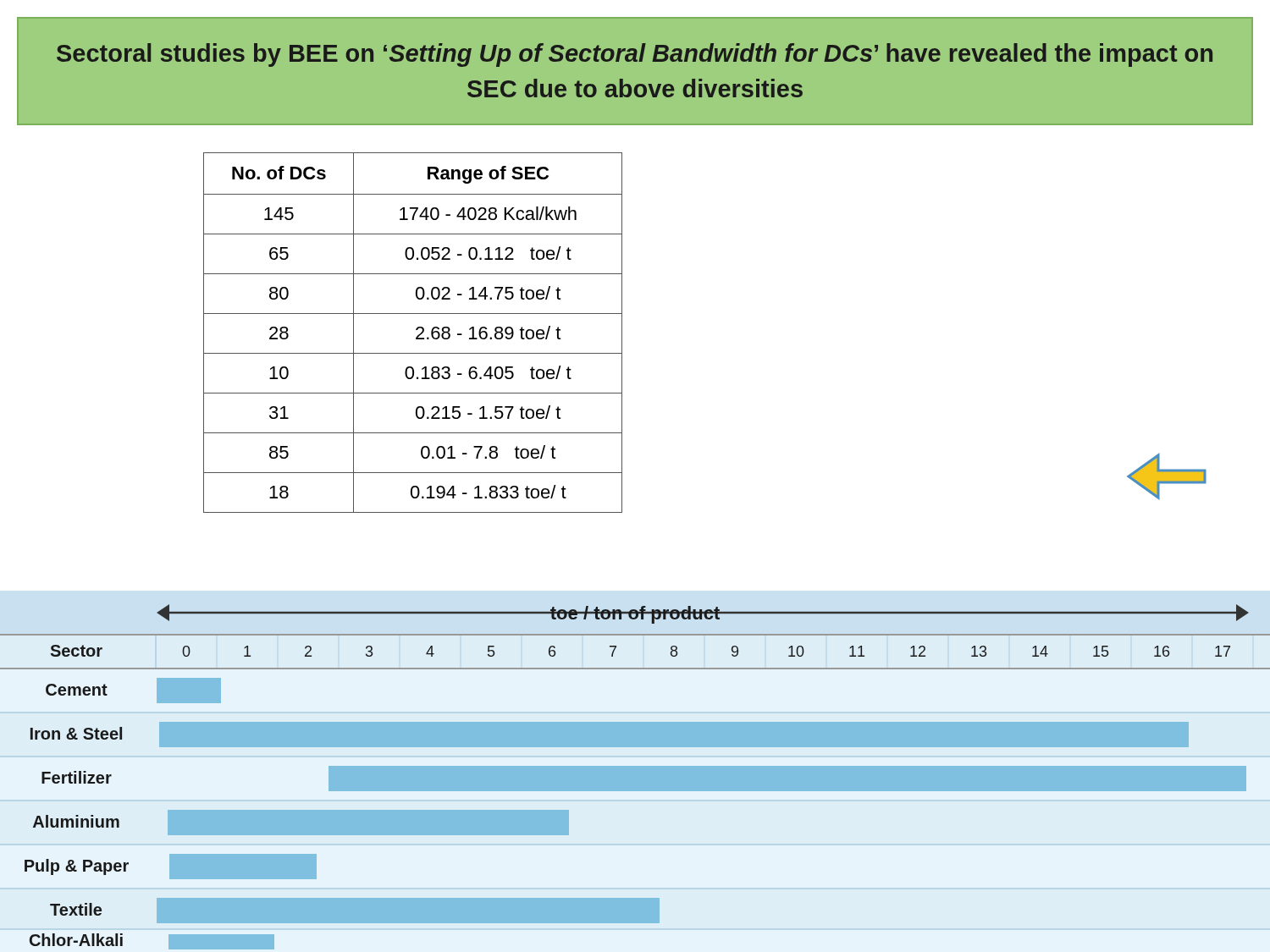
Task: Point to the title beginning "Sectoral studies by BEE"
Action: point(635,71)
